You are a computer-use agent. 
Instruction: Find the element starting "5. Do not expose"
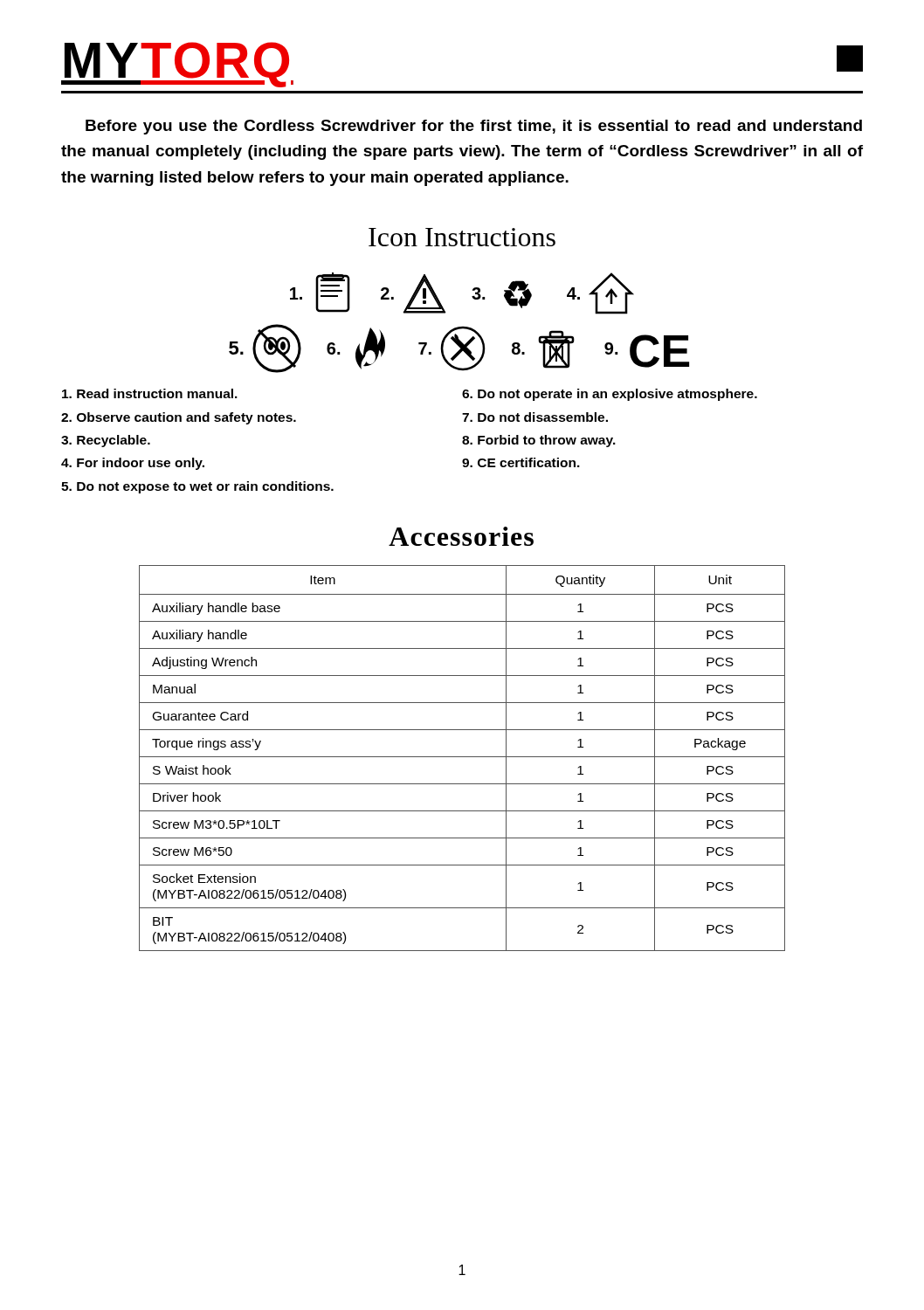[198, 486]
